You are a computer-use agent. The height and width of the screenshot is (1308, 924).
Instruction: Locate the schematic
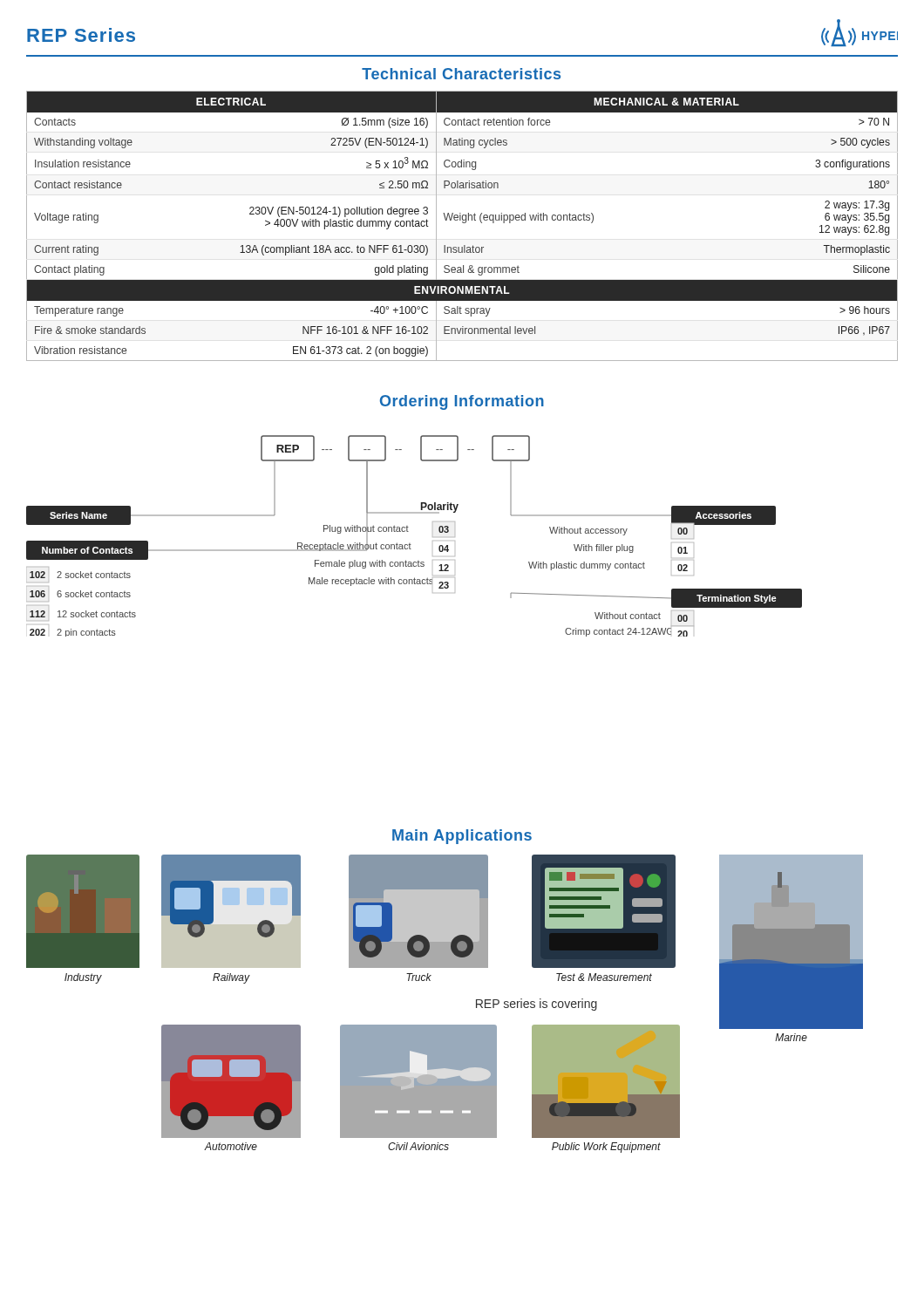[x=462, y=528]
